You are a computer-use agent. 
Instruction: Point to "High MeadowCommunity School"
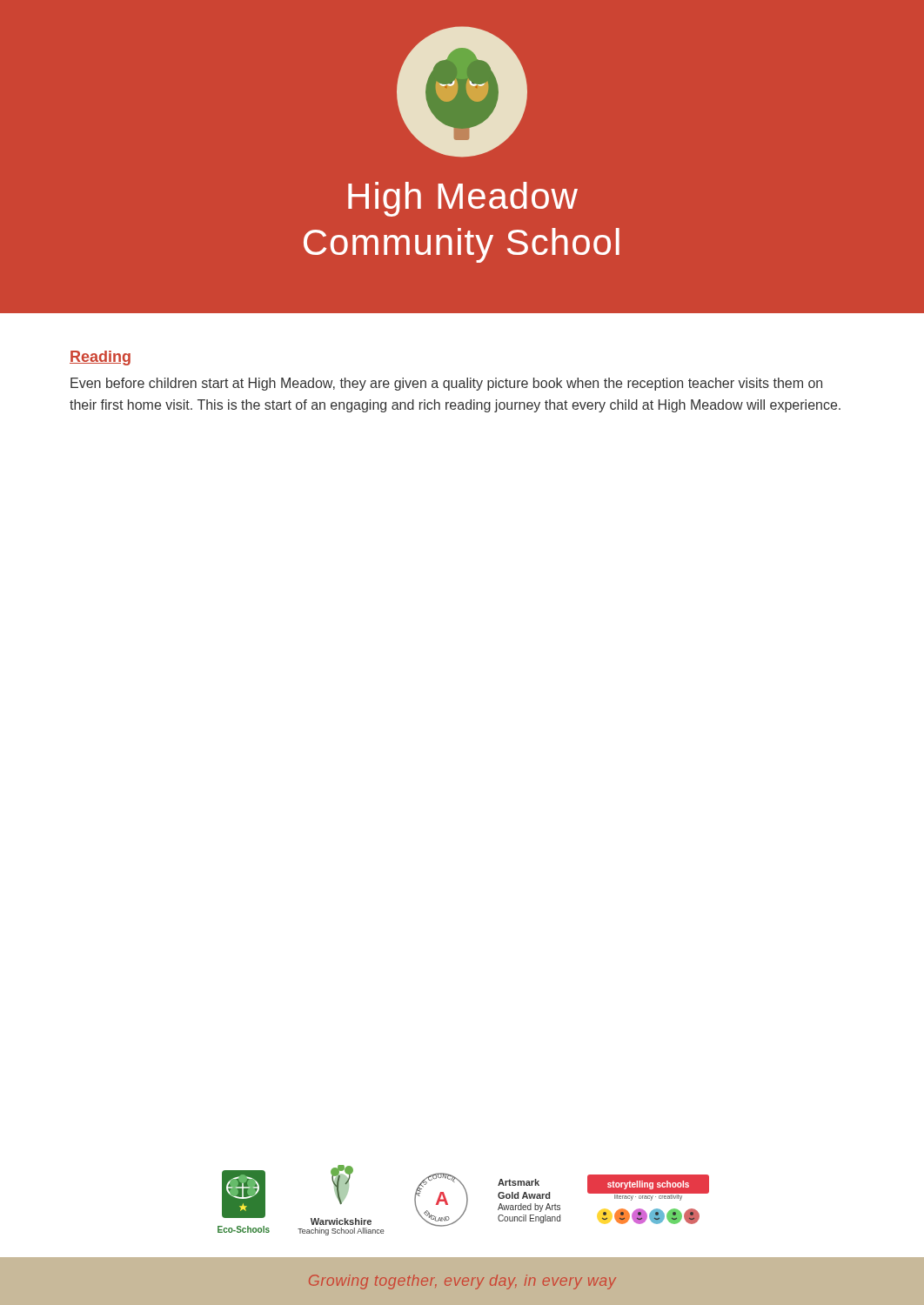click(462, 219)
